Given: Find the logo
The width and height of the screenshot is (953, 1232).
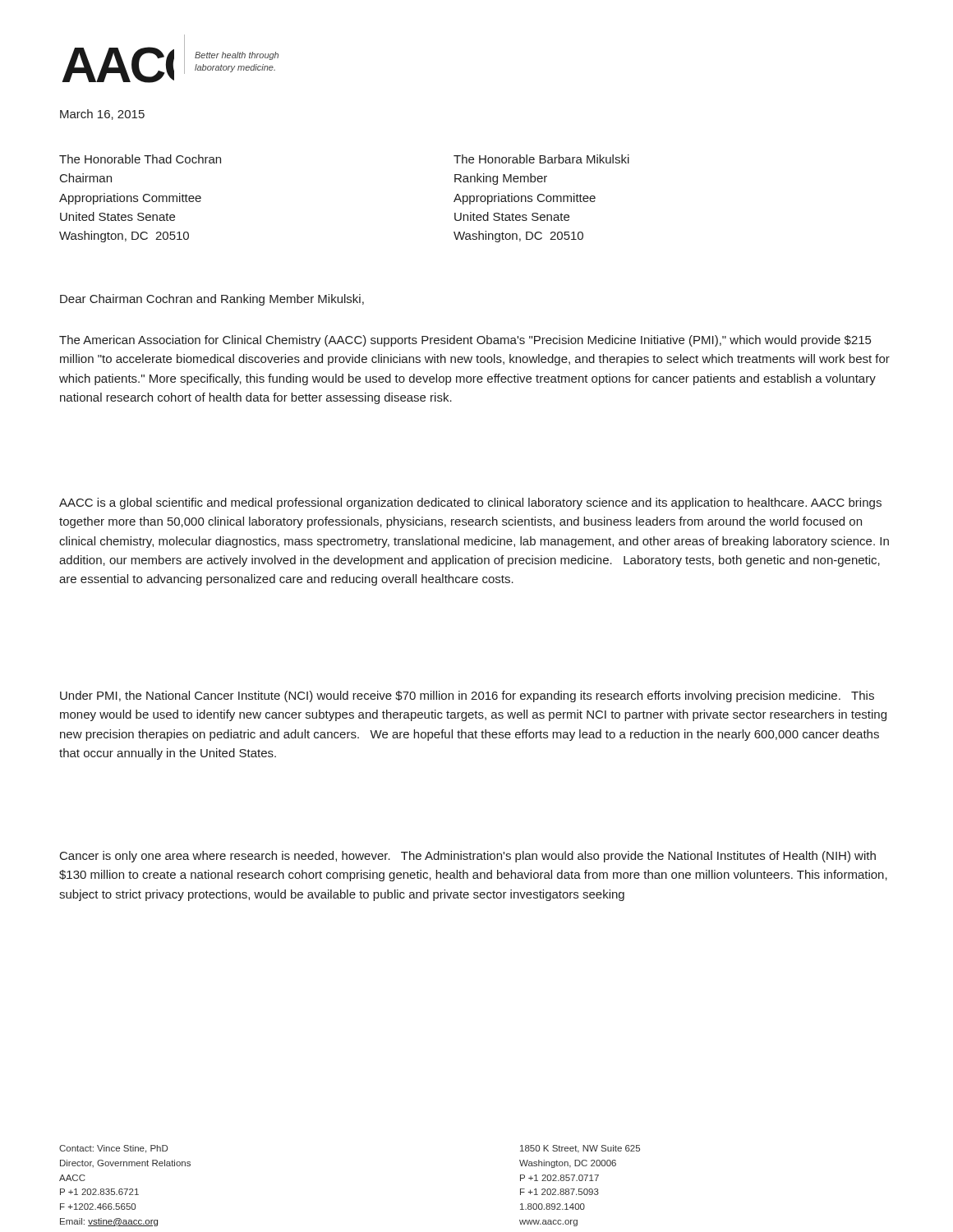Looking at the screenshot, I should tap(169, 62).
